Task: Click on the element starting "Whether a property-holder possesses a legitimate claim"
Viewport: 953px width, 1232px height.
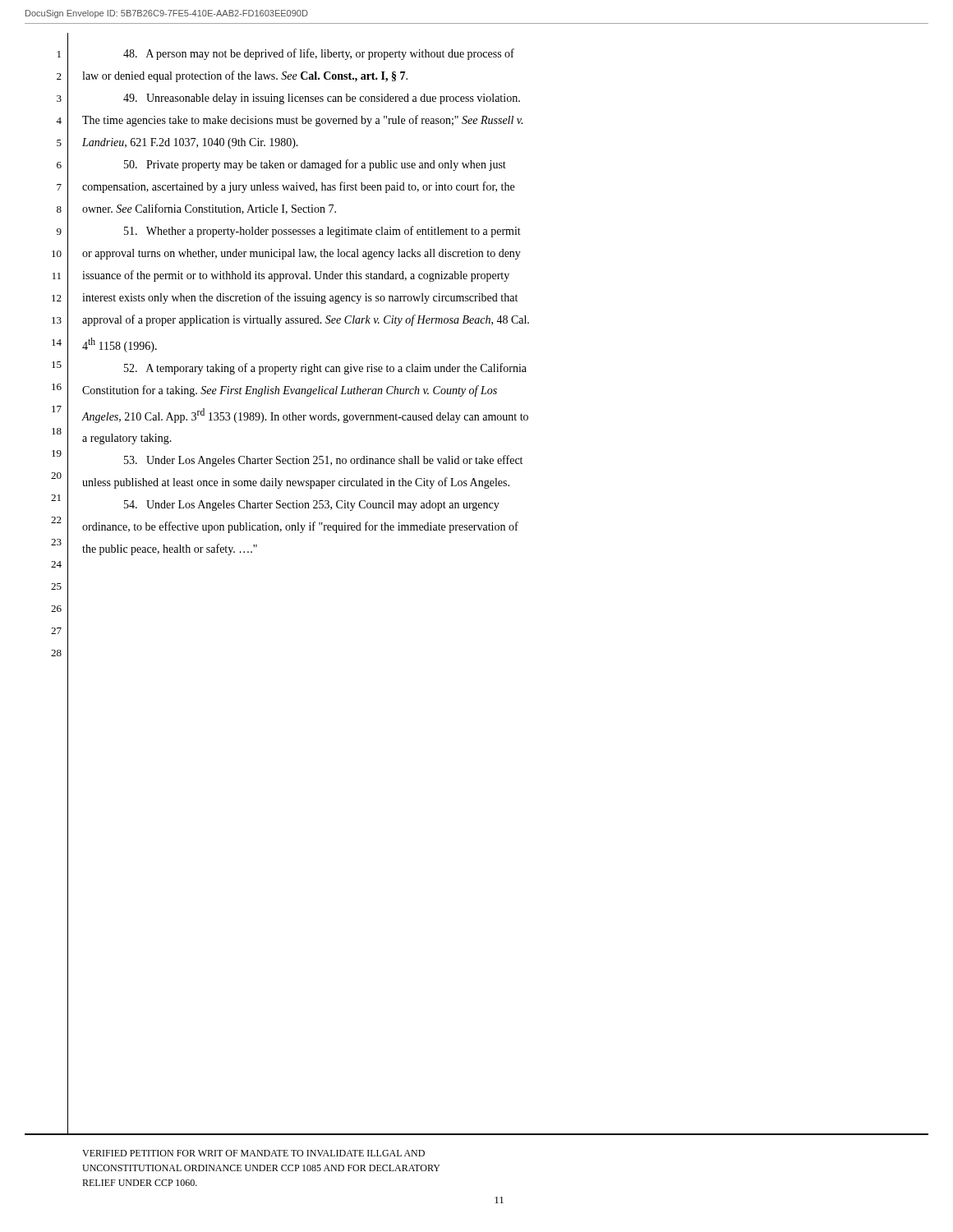Action: click(x=499, y=289)
